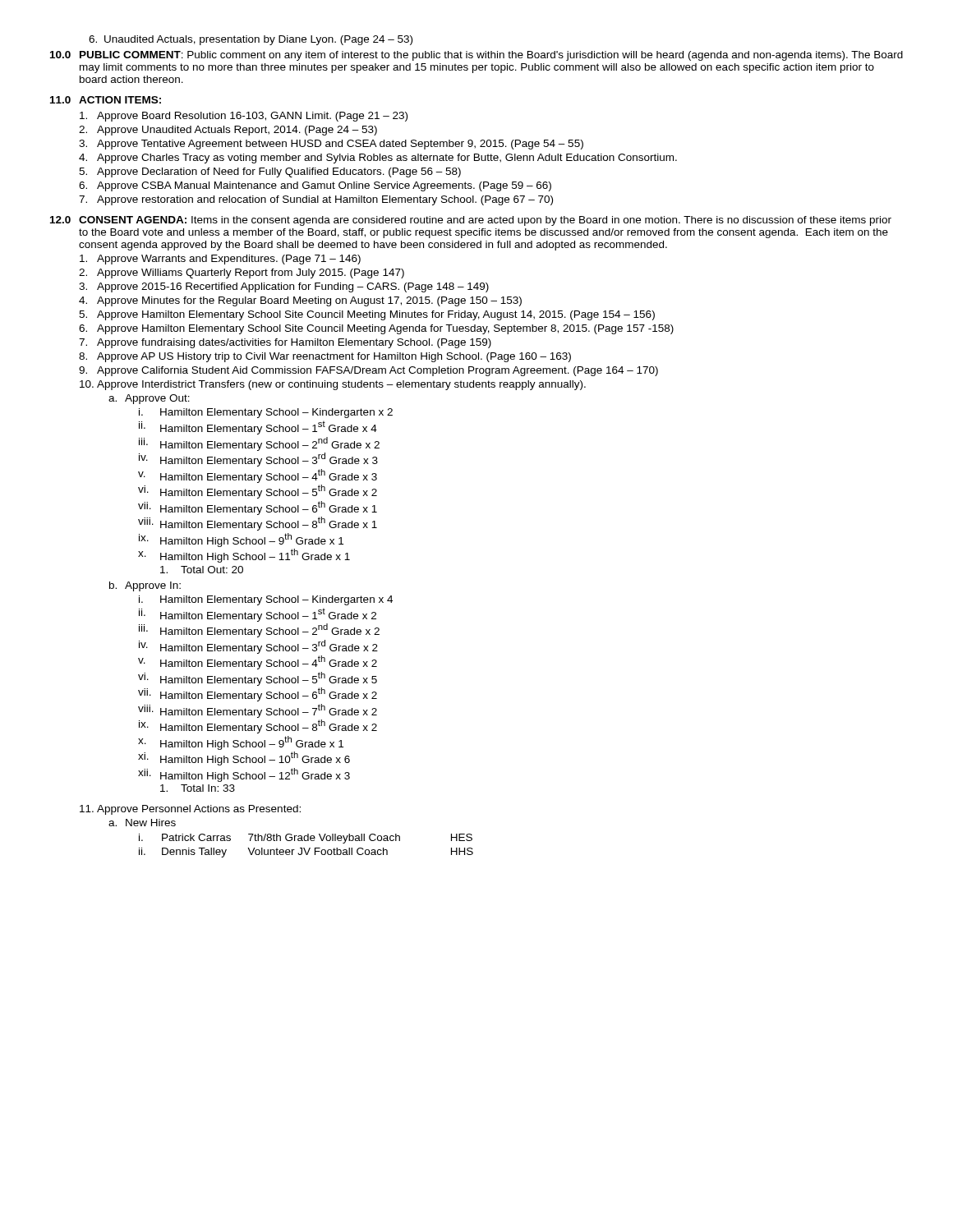The image size is (953, 1232).
Task: Where is the passage that starts "6. Approve Hamilton Elementary"?
Action: point(376,328)
